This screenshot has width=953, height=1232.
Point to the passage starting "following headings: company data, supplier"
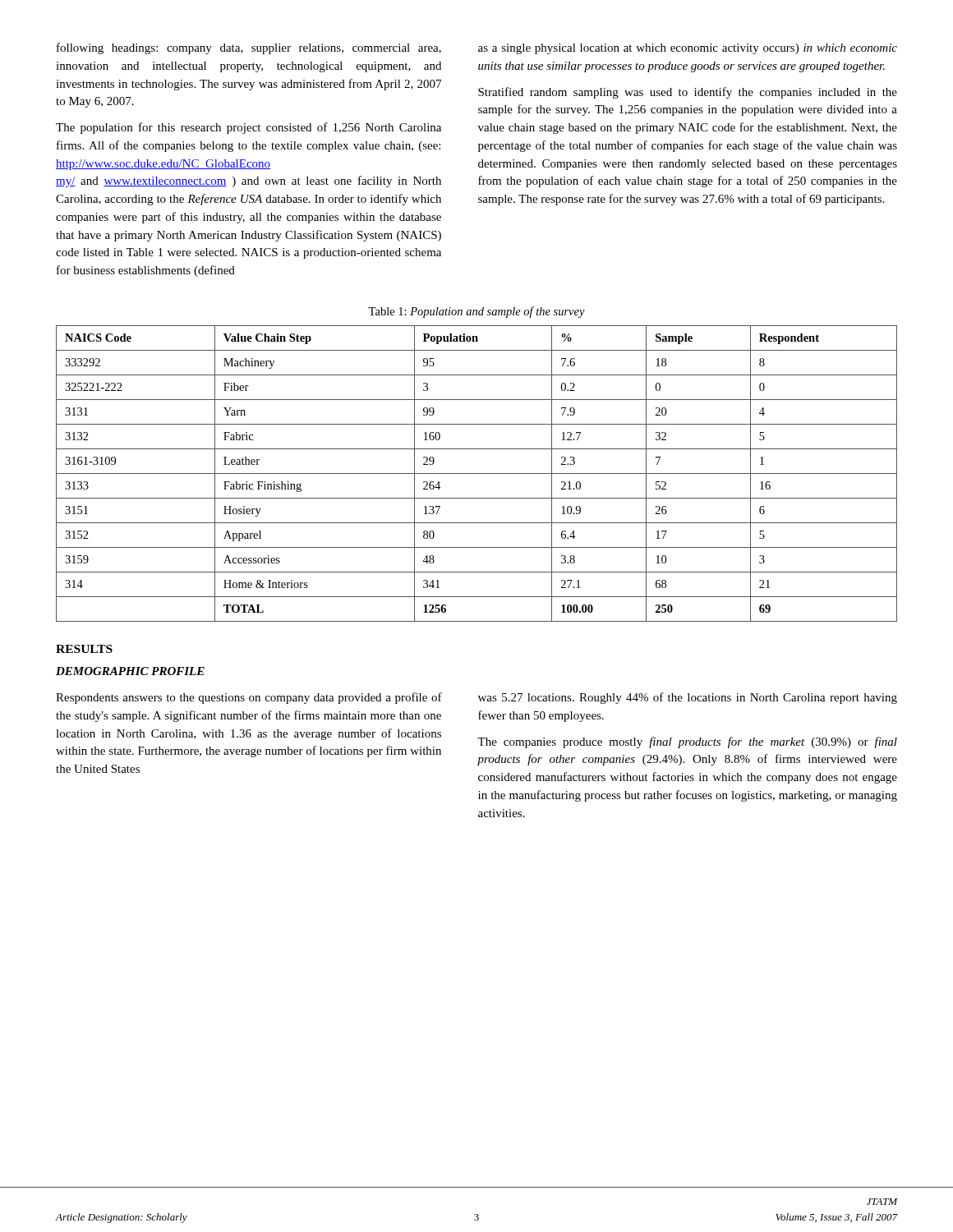pos(249,160)
